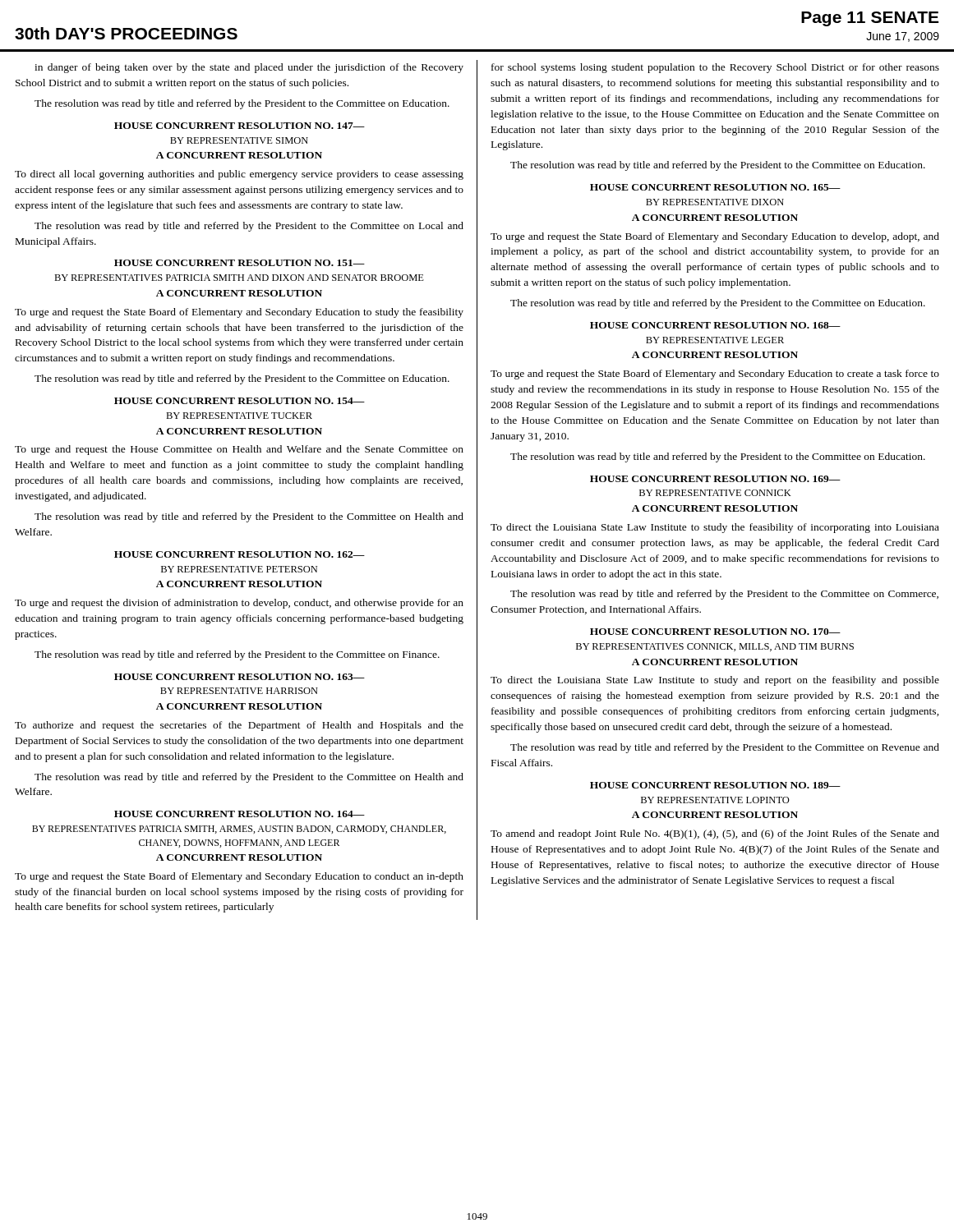The image size is (954, 1232).
Task: Click the section header that begins "HOUSE CONCURRENT RESOLUTION NO. 165— BY REPRESENTATIVE"
Action: (715, 203)
